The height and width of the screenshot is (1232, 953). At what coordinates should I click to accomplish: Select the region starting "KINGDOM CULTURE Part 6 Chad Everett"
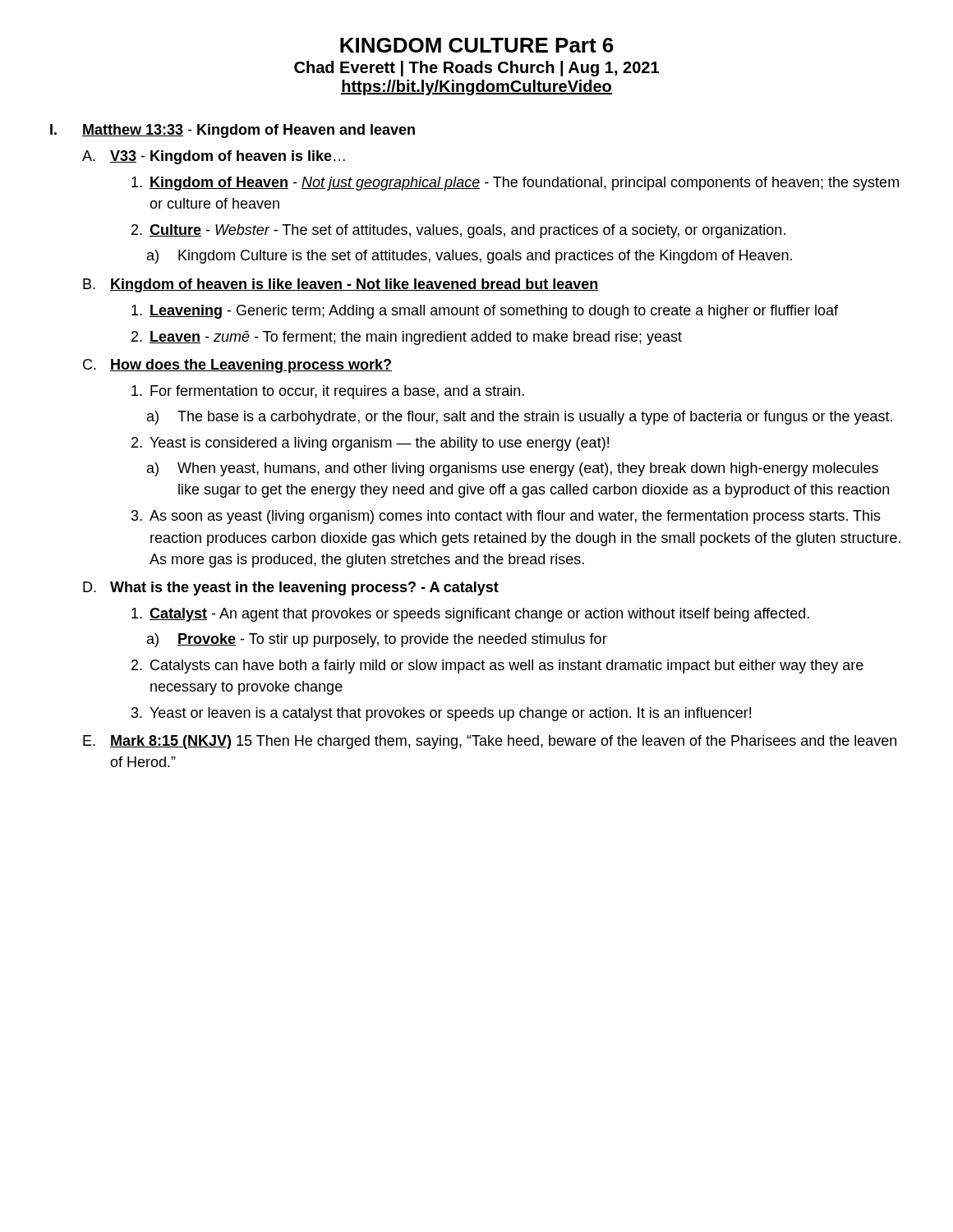pyautogui.click(x=476, y=64)
